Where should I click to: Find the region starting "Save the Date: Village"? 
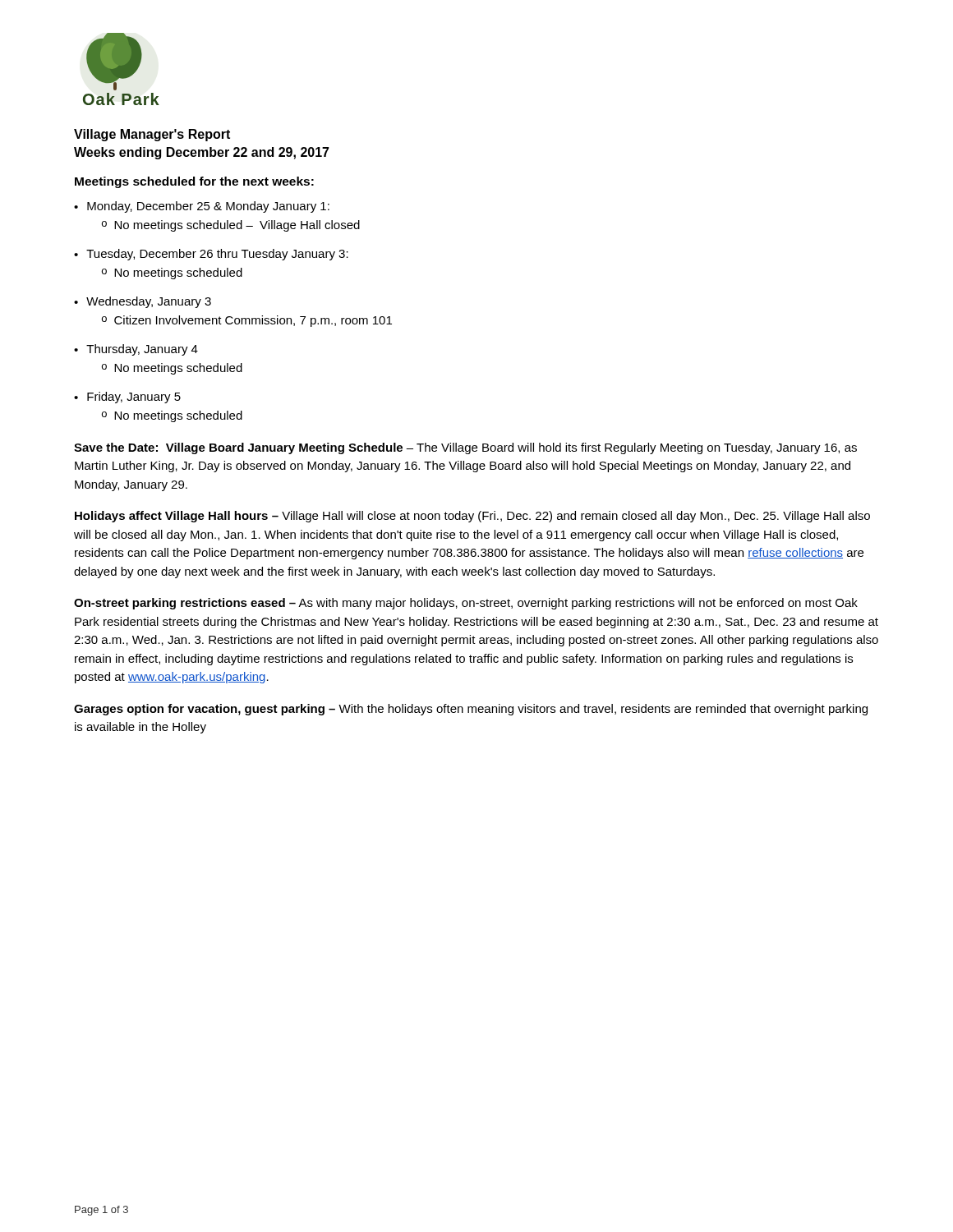point(466,466)
